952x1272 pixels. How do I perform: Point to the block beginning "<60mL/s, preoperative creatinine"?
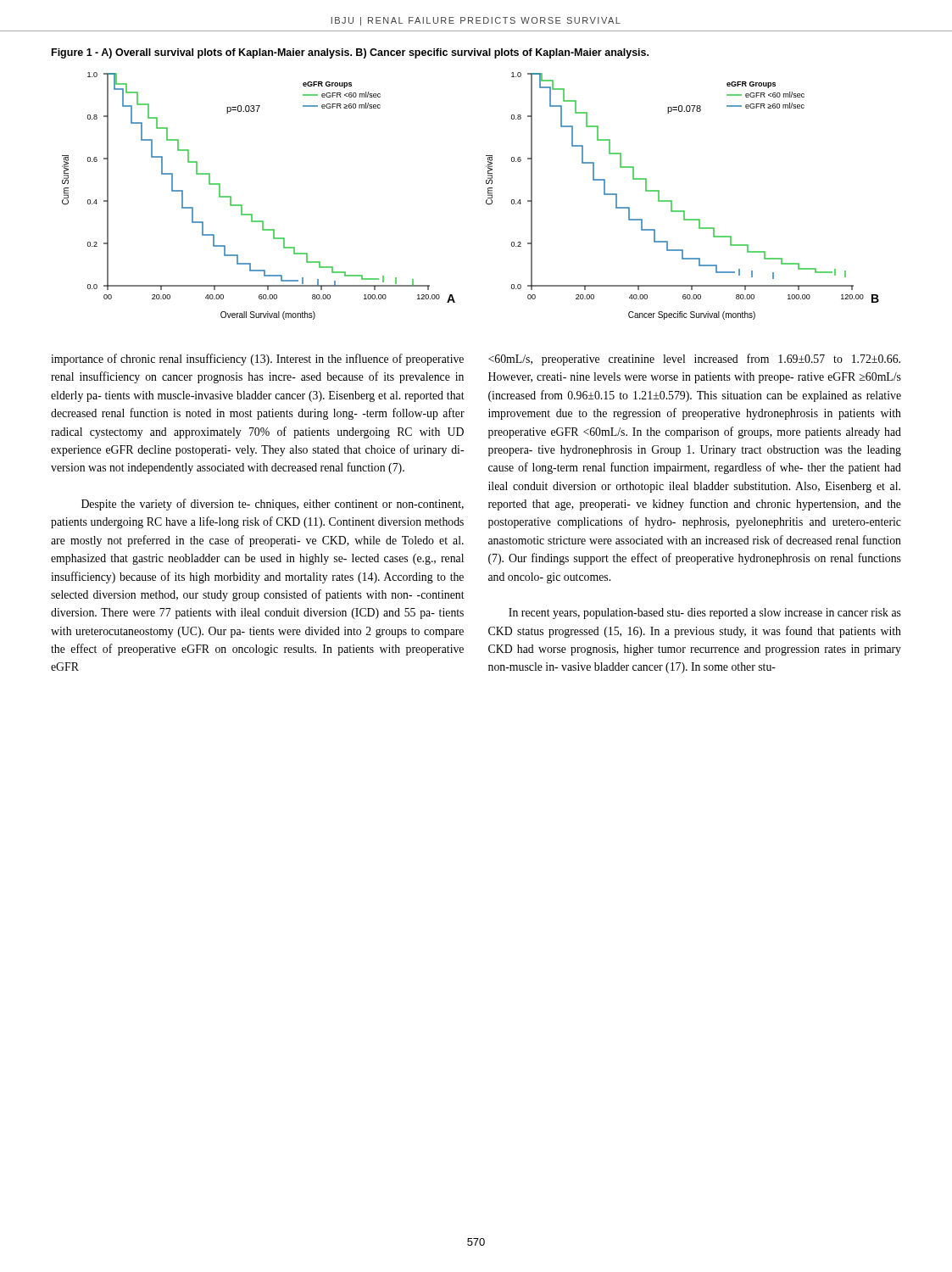(695, 513)
